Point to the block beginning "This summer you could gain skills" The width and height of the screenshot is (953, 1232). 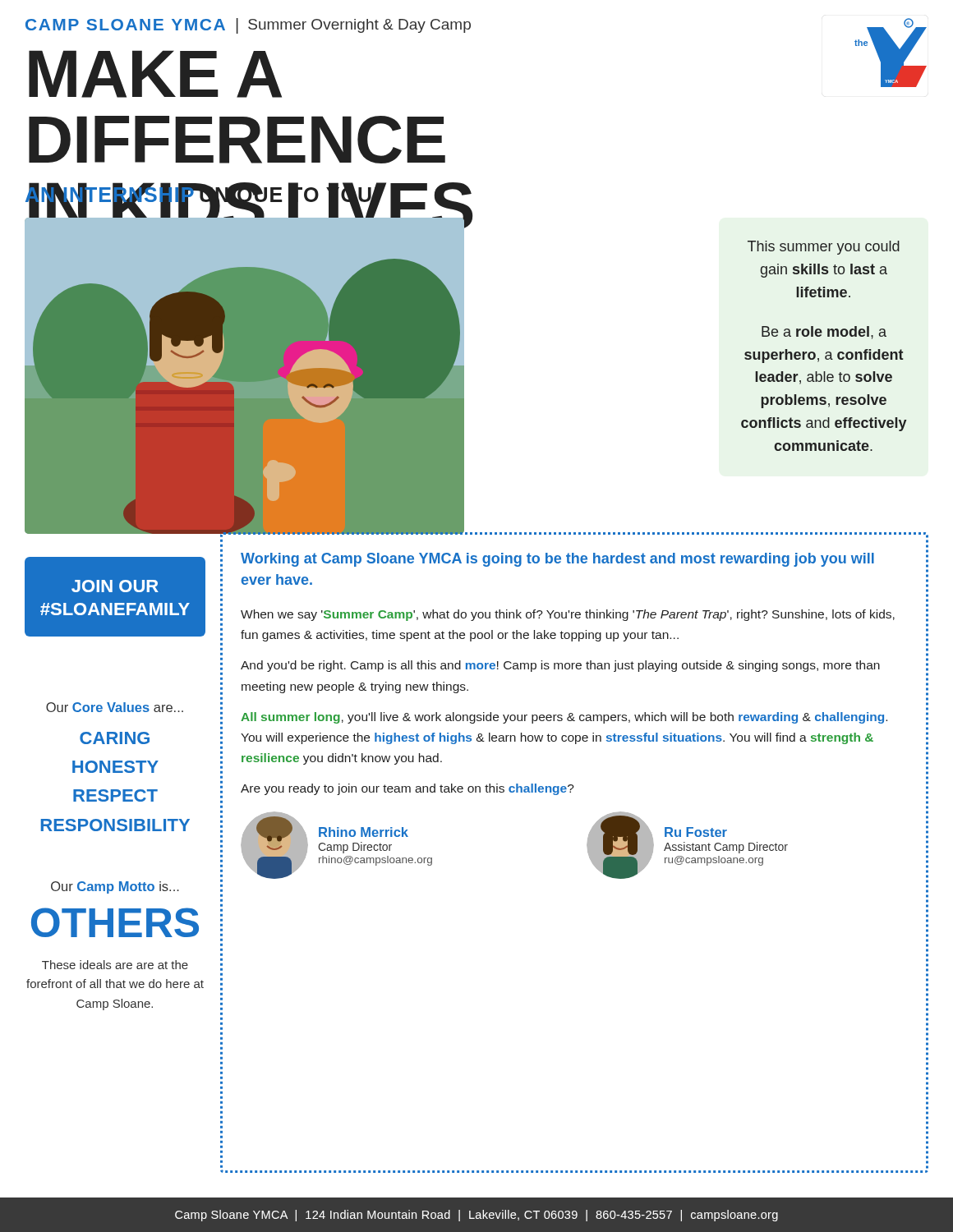click(824, 347)
